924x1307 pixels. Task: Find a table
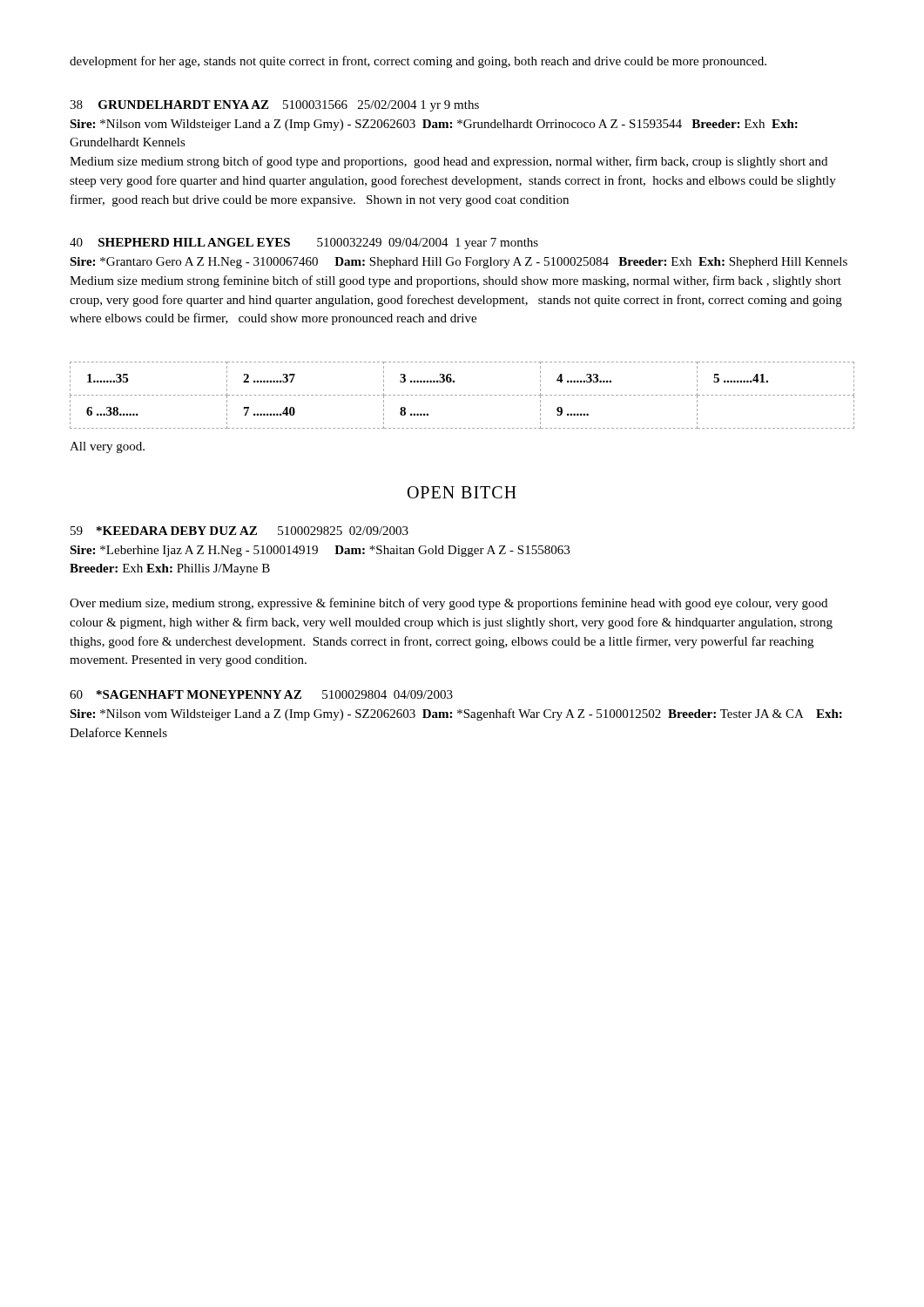pyautogui.click(x=462, y=395)
